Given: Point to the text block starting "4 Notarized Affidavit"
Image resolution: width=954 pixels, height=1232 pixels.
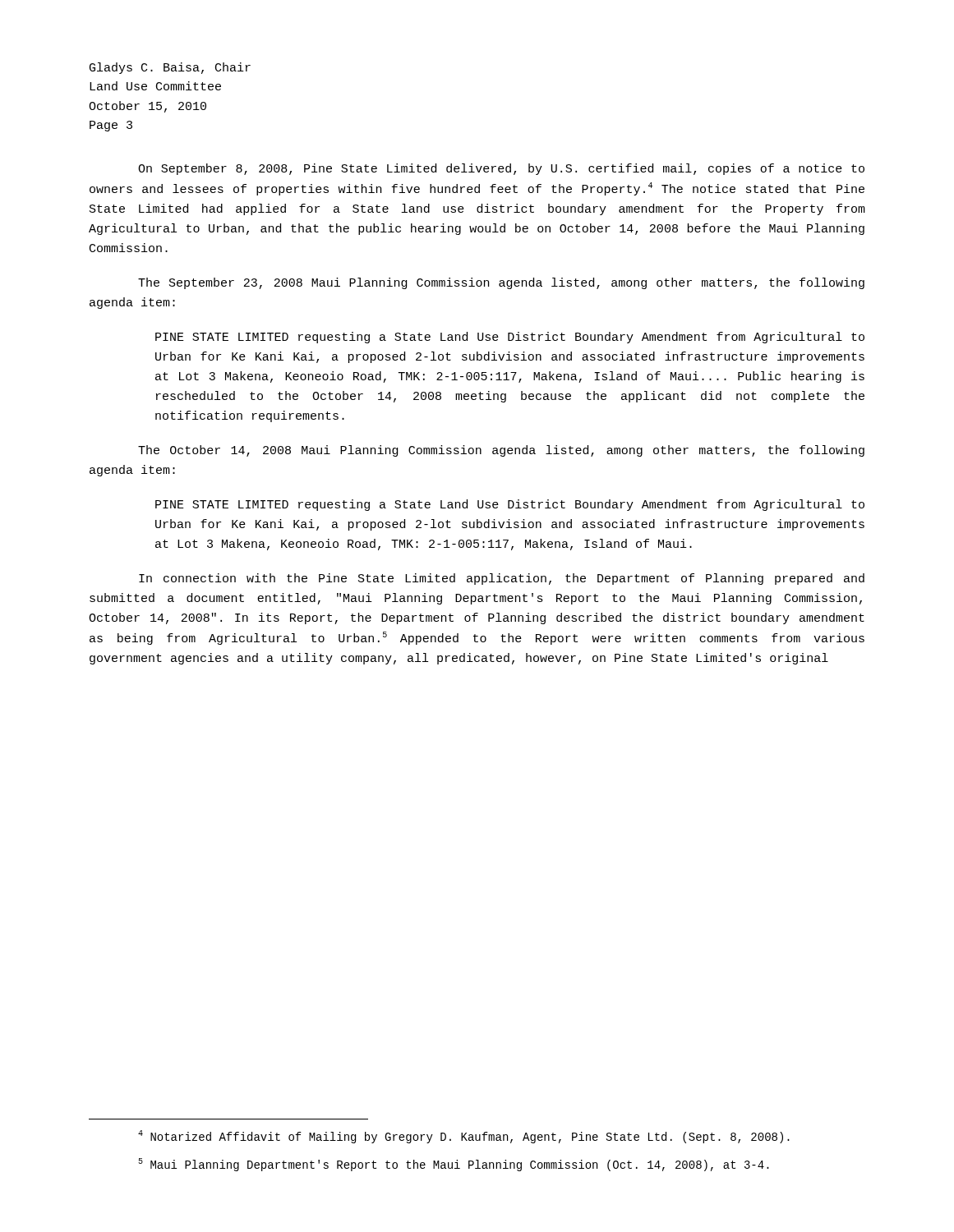Looking at the screenshot, I should click(465, 1137).
